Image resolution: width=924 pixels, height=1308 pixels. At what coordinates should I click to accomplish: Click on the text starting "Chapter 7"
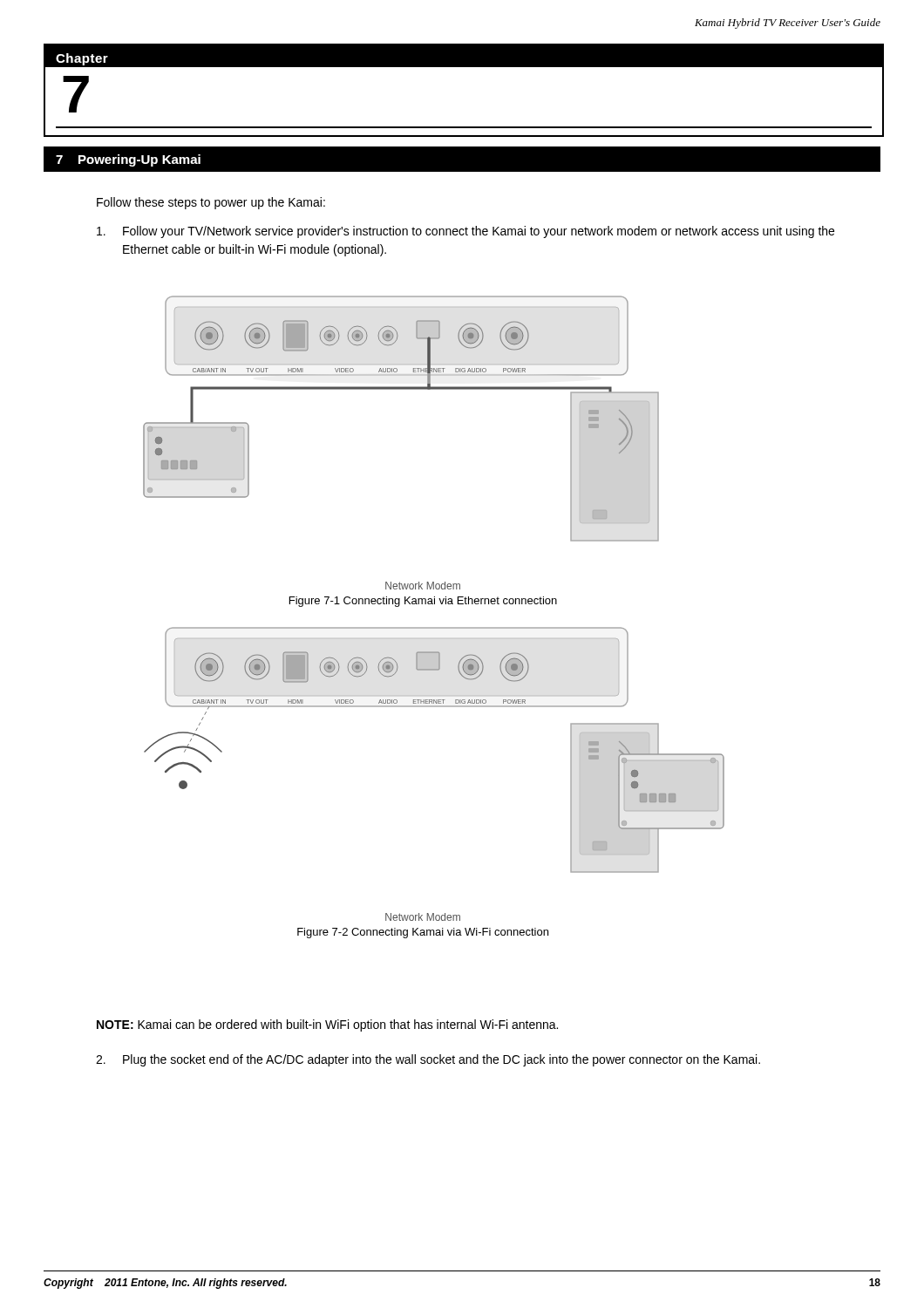[464, 56]
